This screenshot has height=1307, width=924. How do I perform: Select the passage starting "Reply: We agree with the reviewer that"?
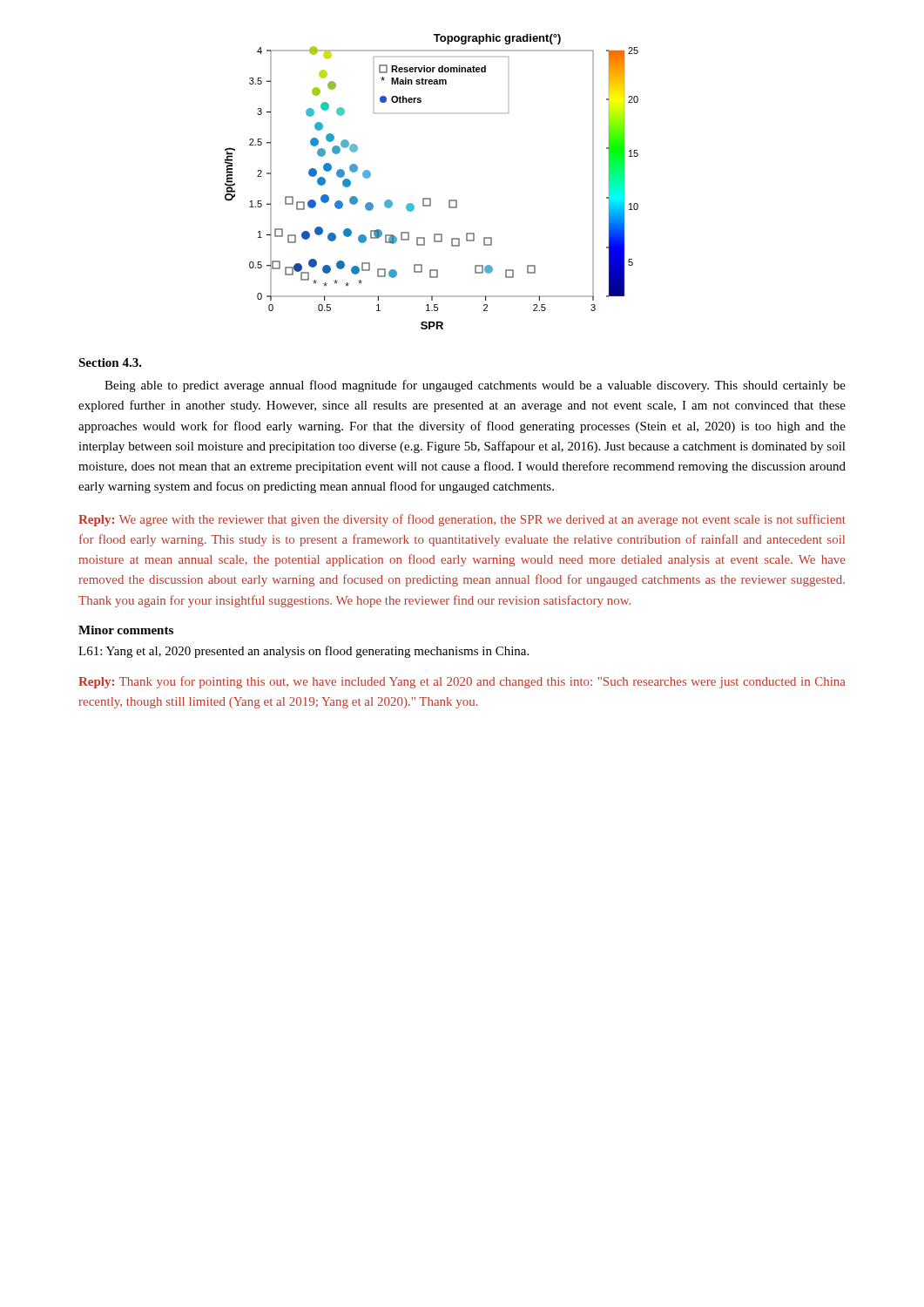462,559
